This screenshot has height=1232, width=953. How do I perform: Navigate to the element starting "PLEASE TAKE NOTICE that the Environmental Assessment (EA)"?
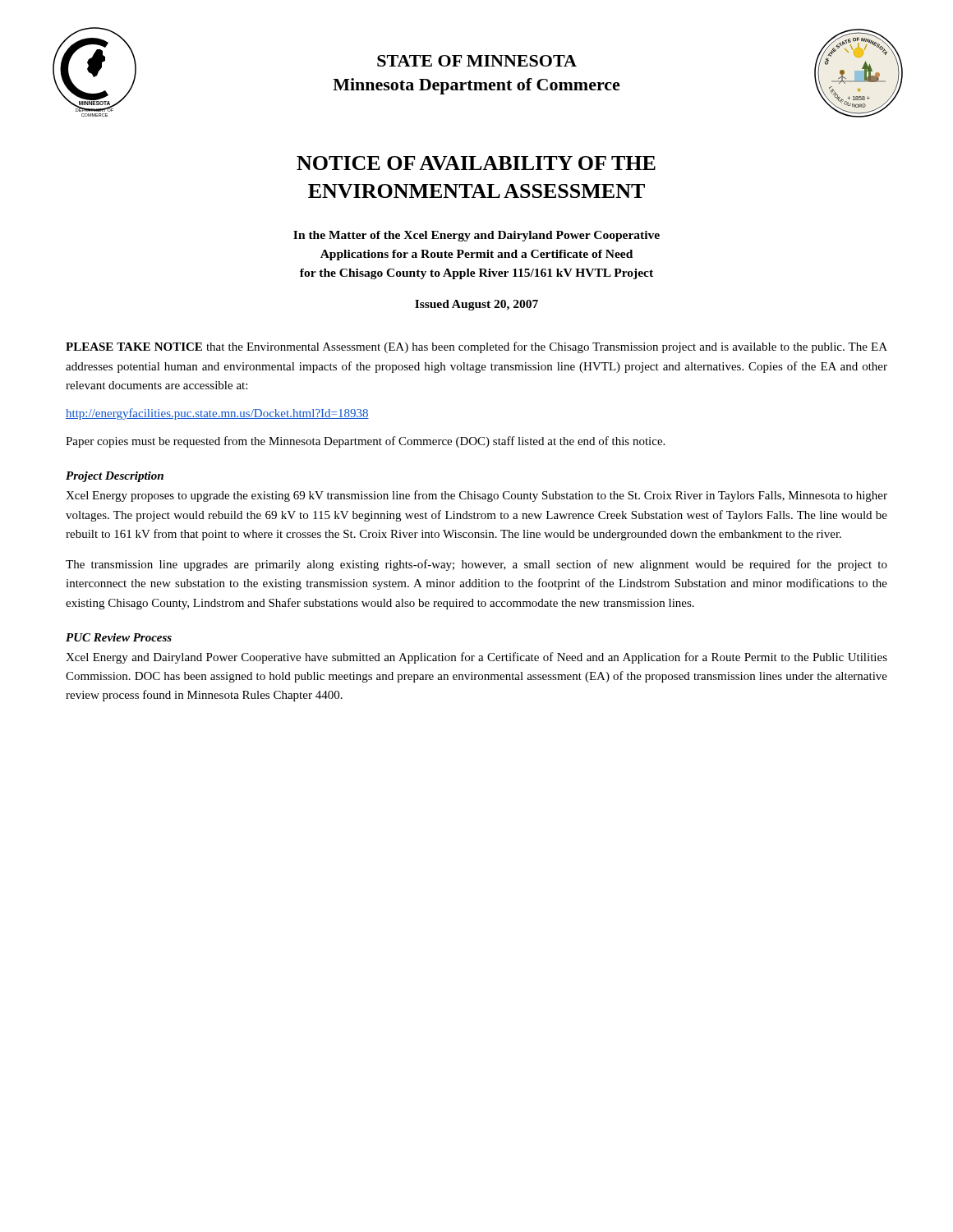point(476,366)
